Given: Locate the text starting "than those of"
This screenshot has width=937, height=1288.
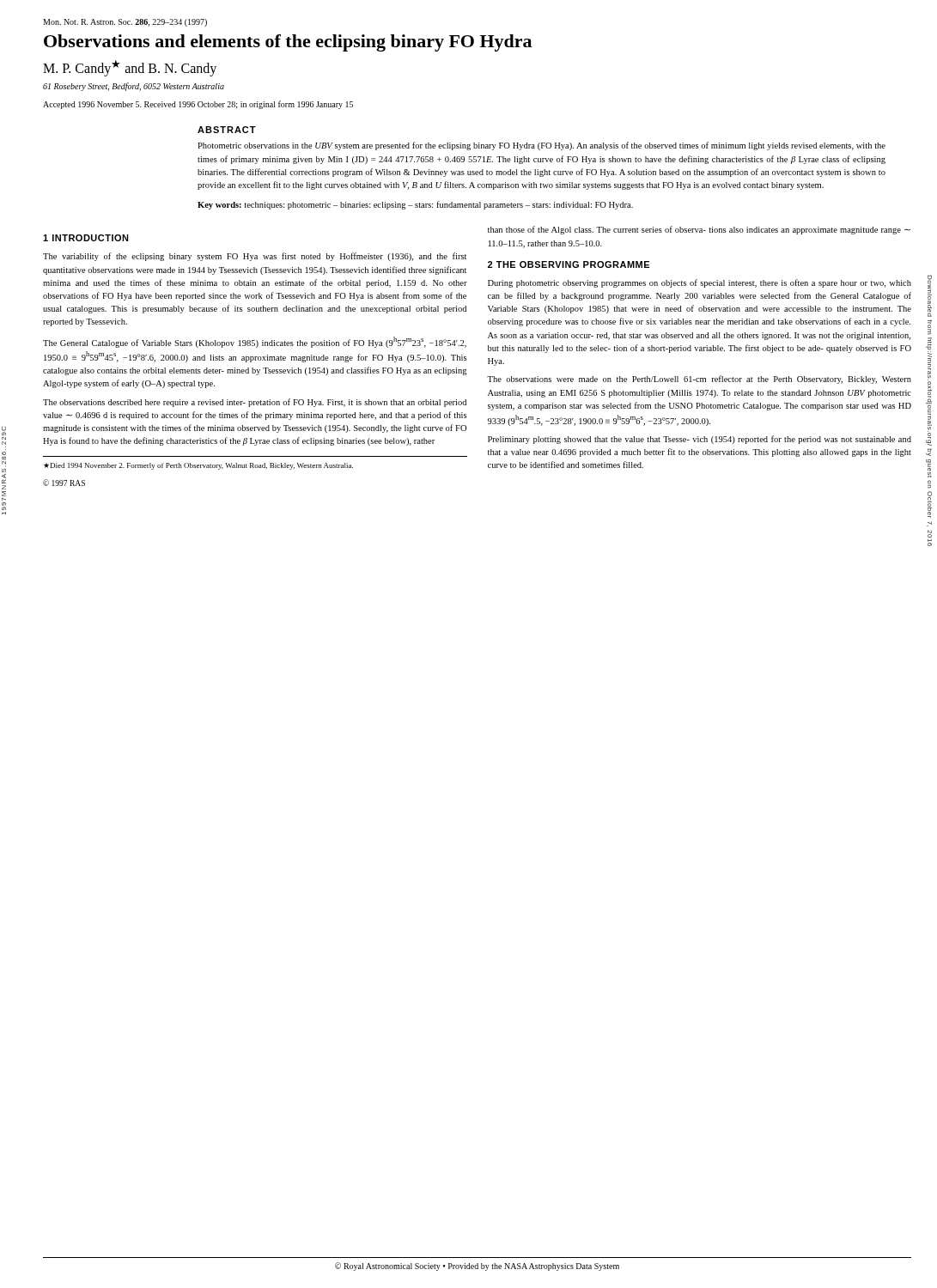Looking at the screenshot, I should coord(699,237).
